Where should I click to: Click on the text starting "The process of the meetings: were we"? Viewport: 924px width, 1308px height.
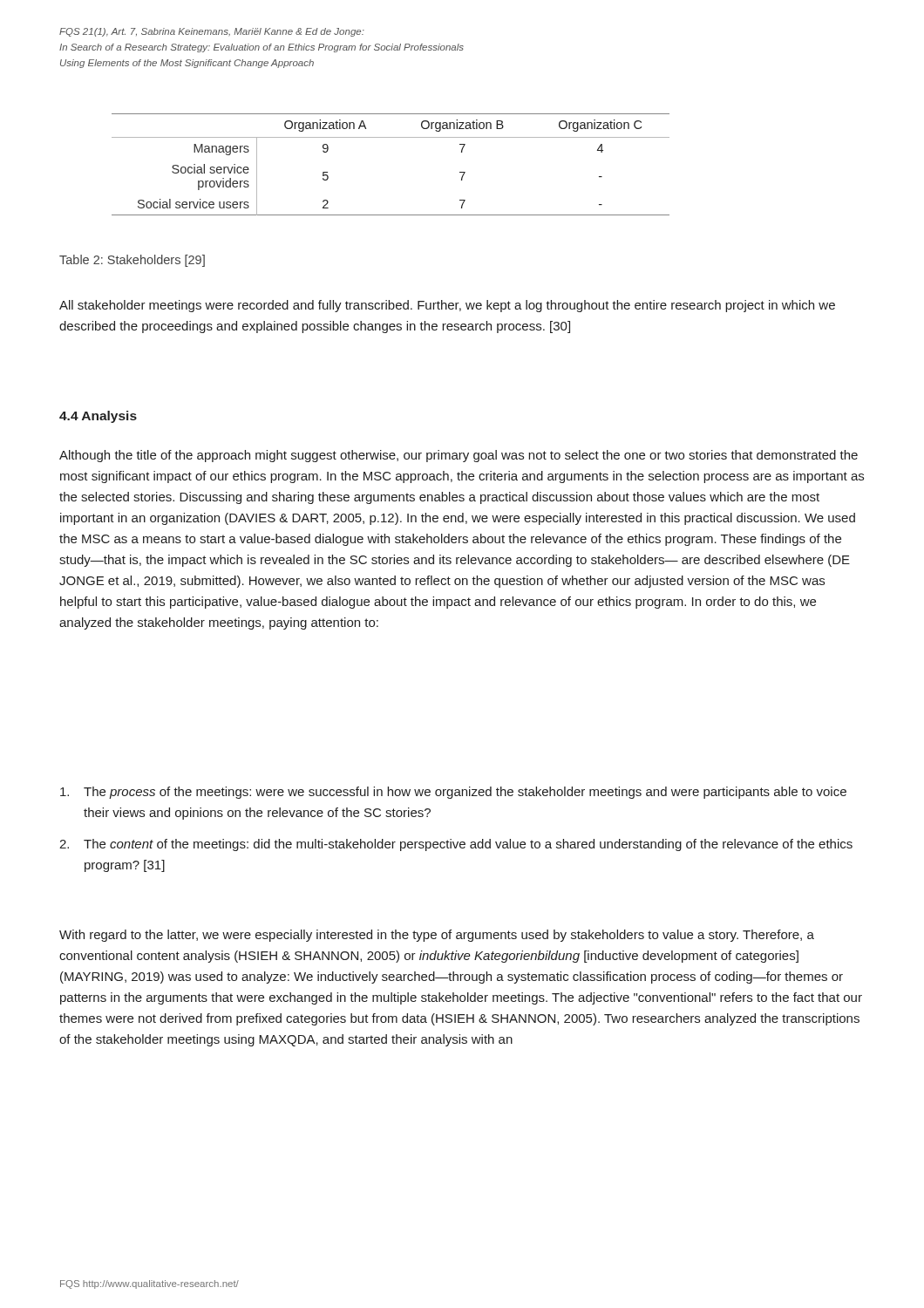462,802
